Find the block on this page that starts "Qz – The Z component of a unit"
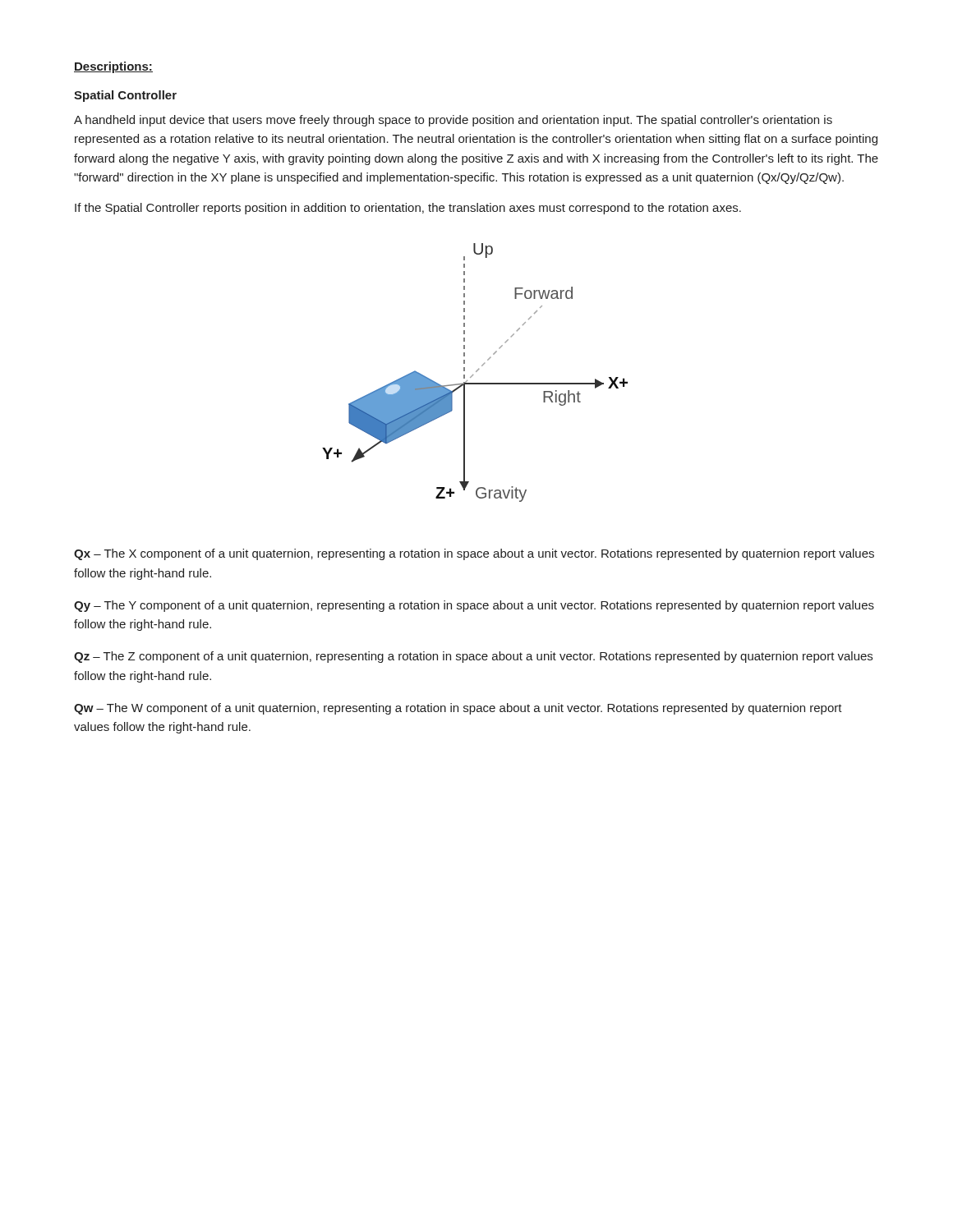This screenshot has width=953, height=1232. click(x=474, y=666)
